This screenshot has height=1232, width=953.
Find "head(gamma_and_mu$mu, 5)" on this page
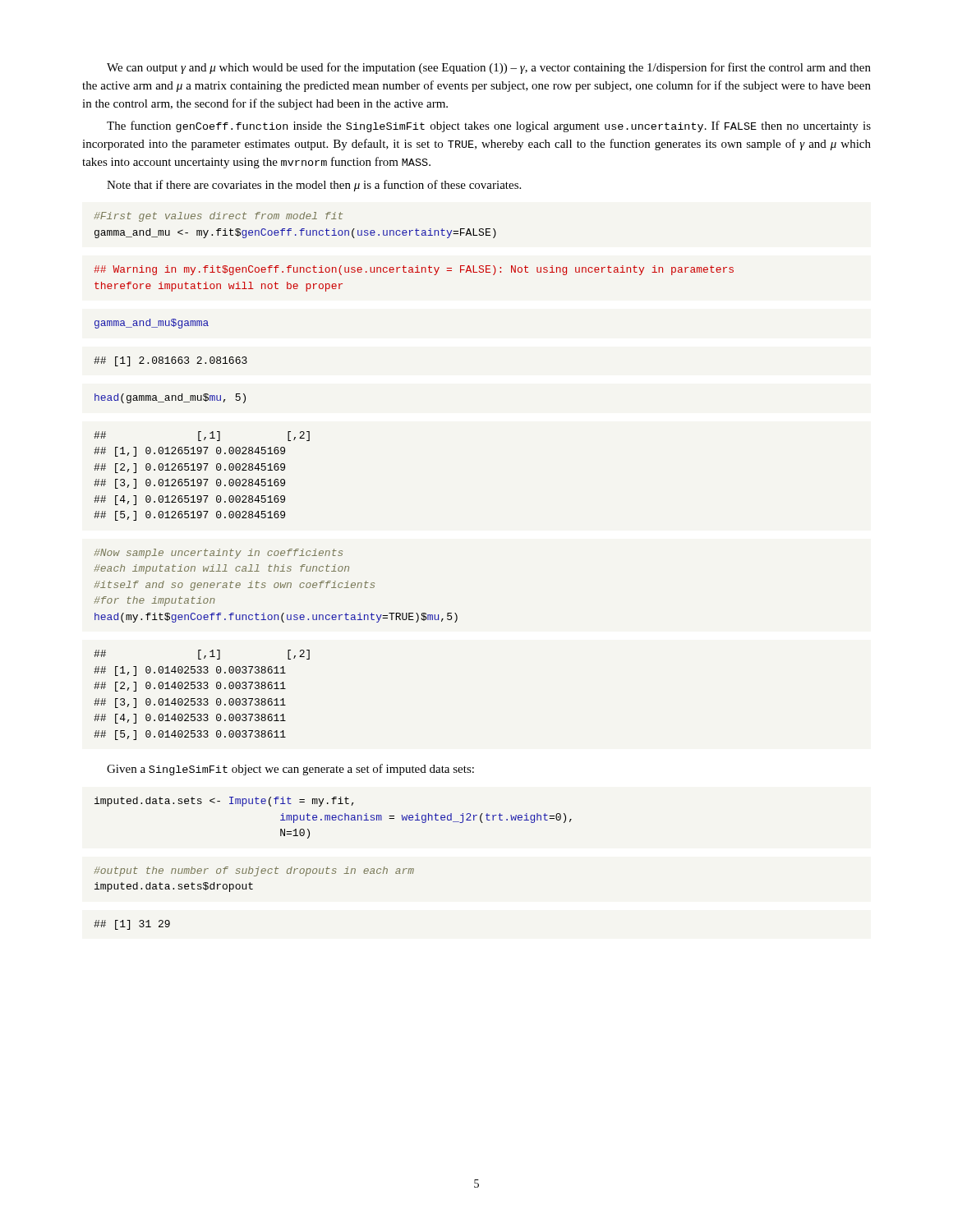click(x=171, y=398)
